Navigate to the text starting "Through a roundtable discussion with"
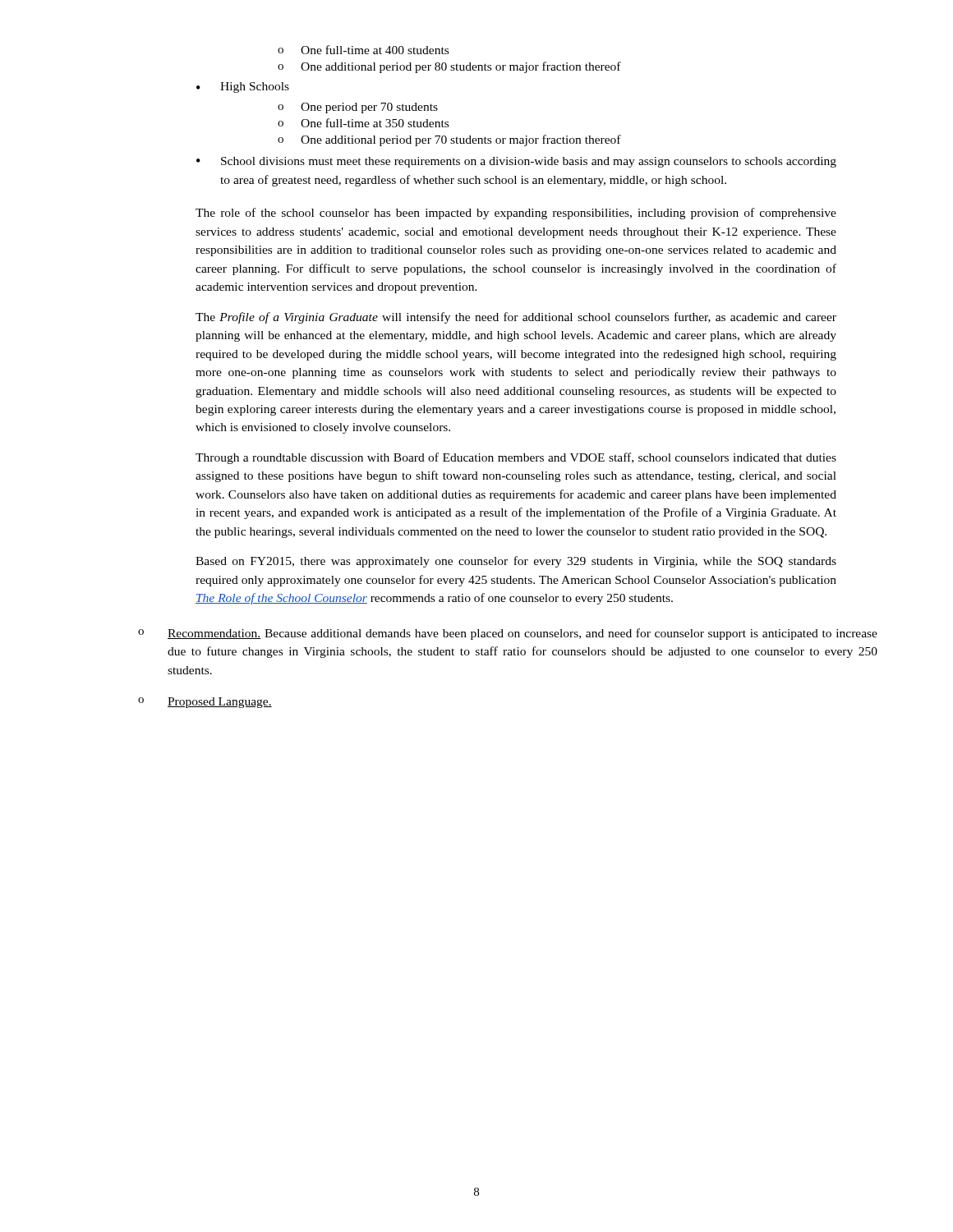Screen dimensions: 1232x953 click(516, 494)
